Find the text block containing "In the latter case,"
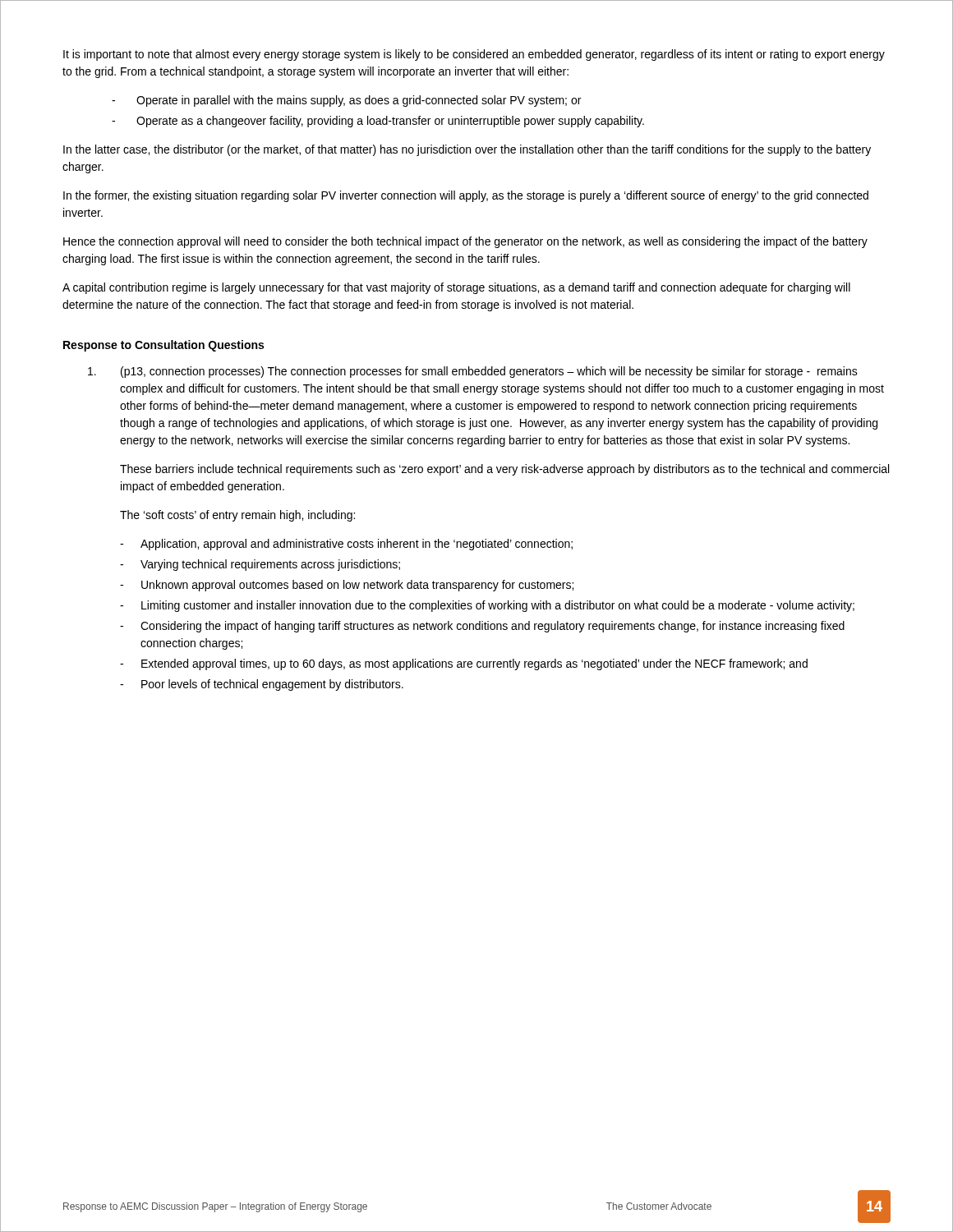The height and width of the screenshot is (1232, 953). pos(467,158)
